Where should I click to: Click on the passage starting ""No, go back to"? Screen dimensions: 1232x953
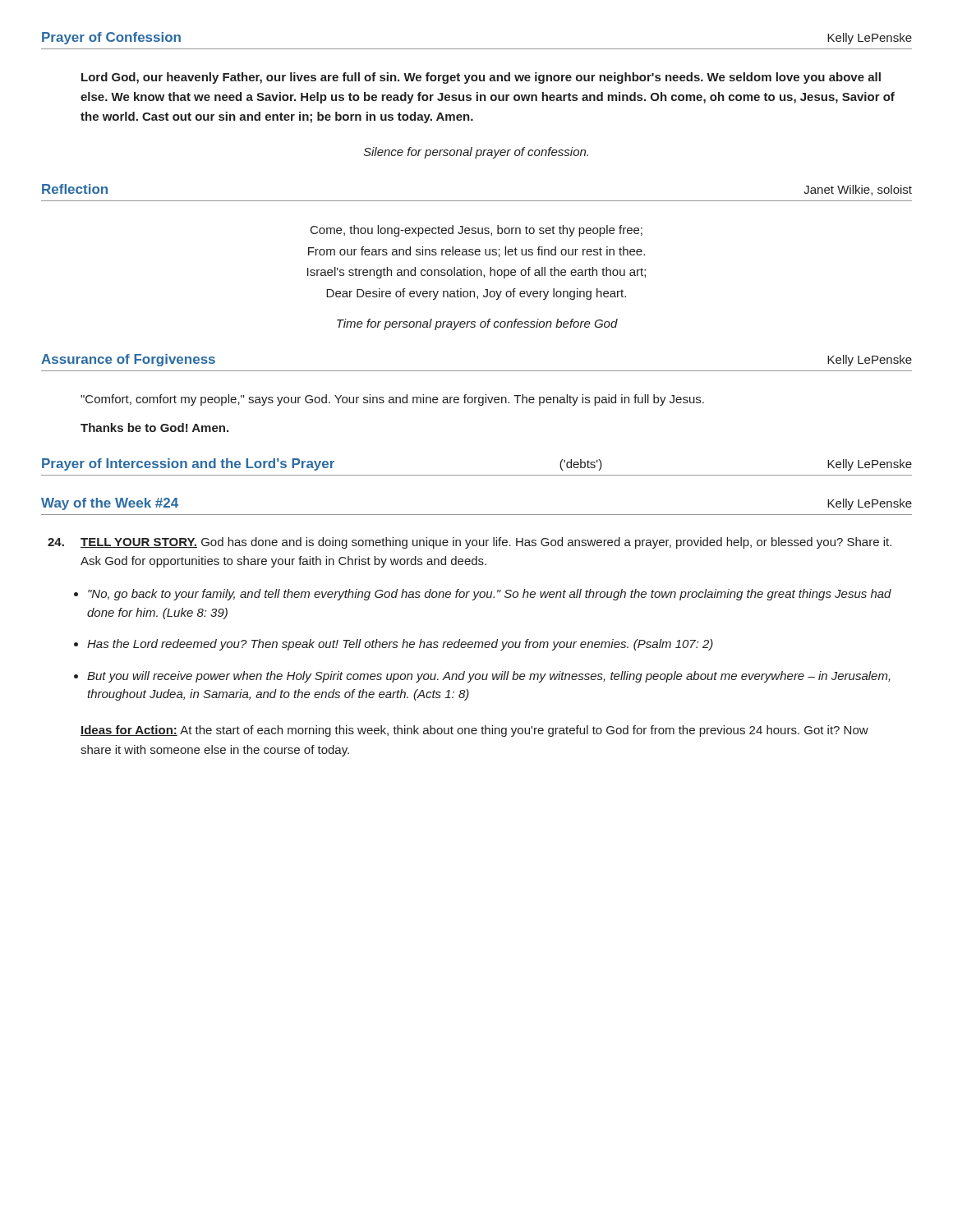(489, 603)
